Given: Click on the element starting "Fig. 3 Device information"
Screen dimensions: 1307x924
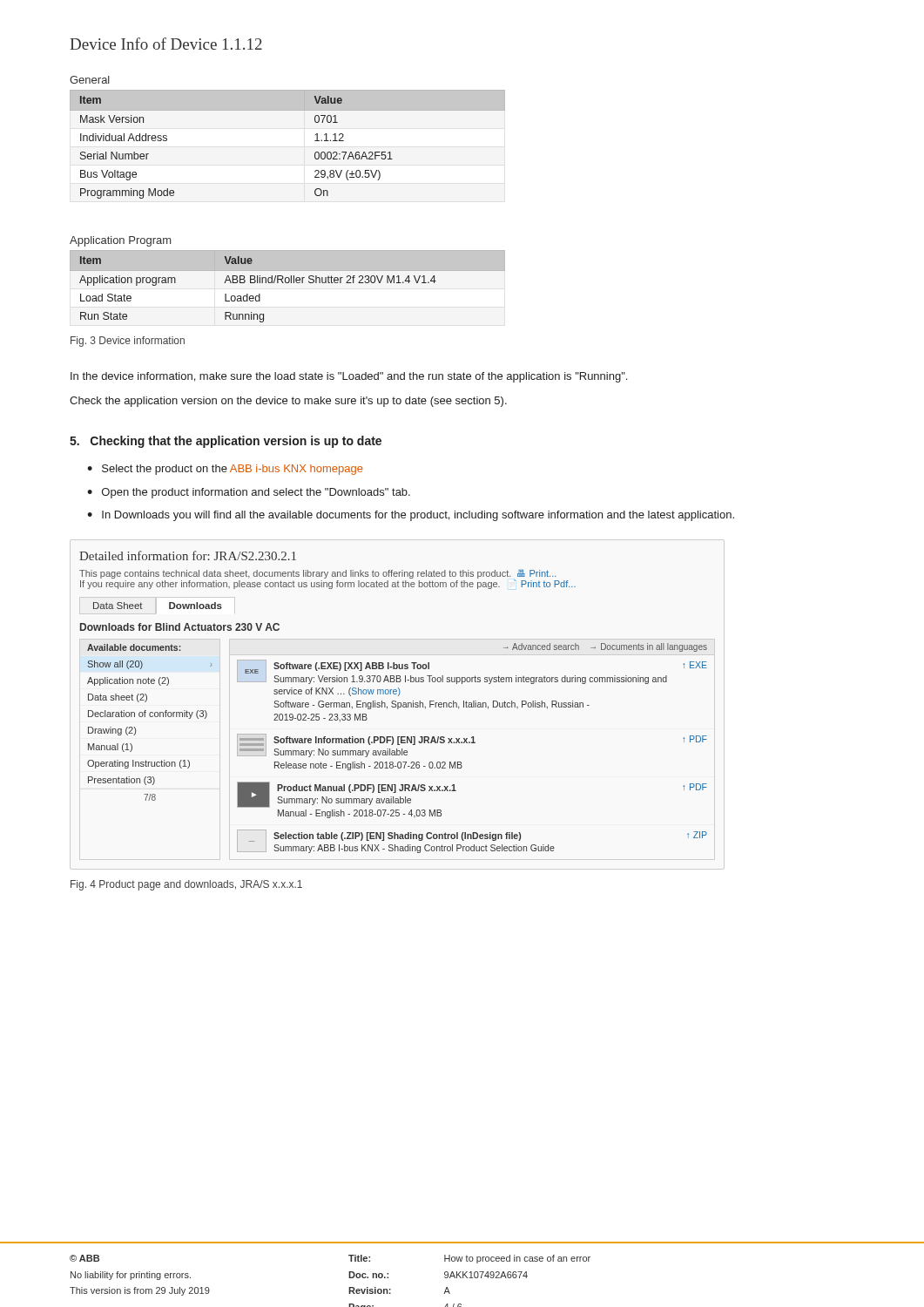Looking at the screenshot, I should point(127,341).
